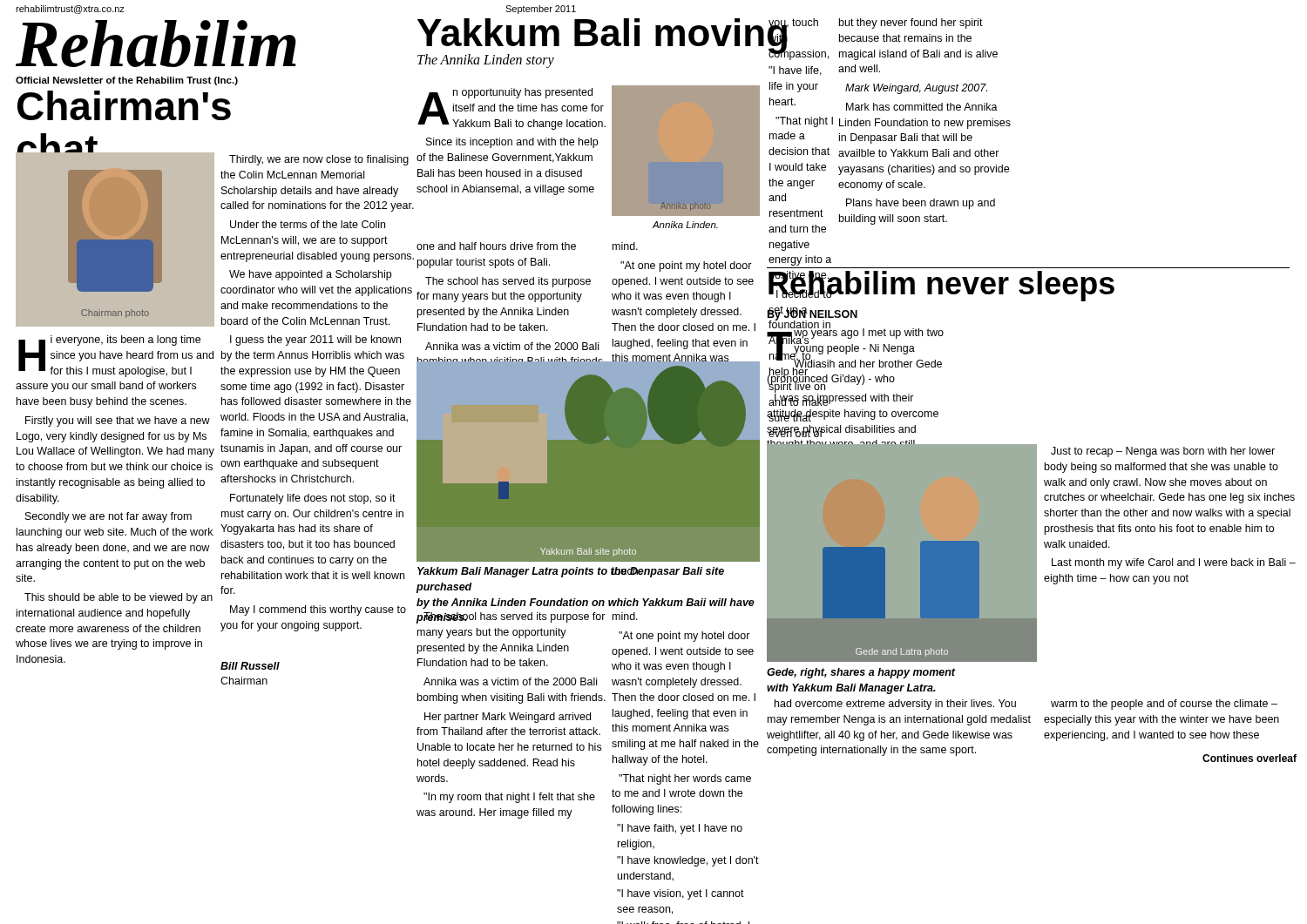Locate the text block starting "Two years ago I met up with two"
The width and height of the screenshot is (1307, 924).
[858, 405]
